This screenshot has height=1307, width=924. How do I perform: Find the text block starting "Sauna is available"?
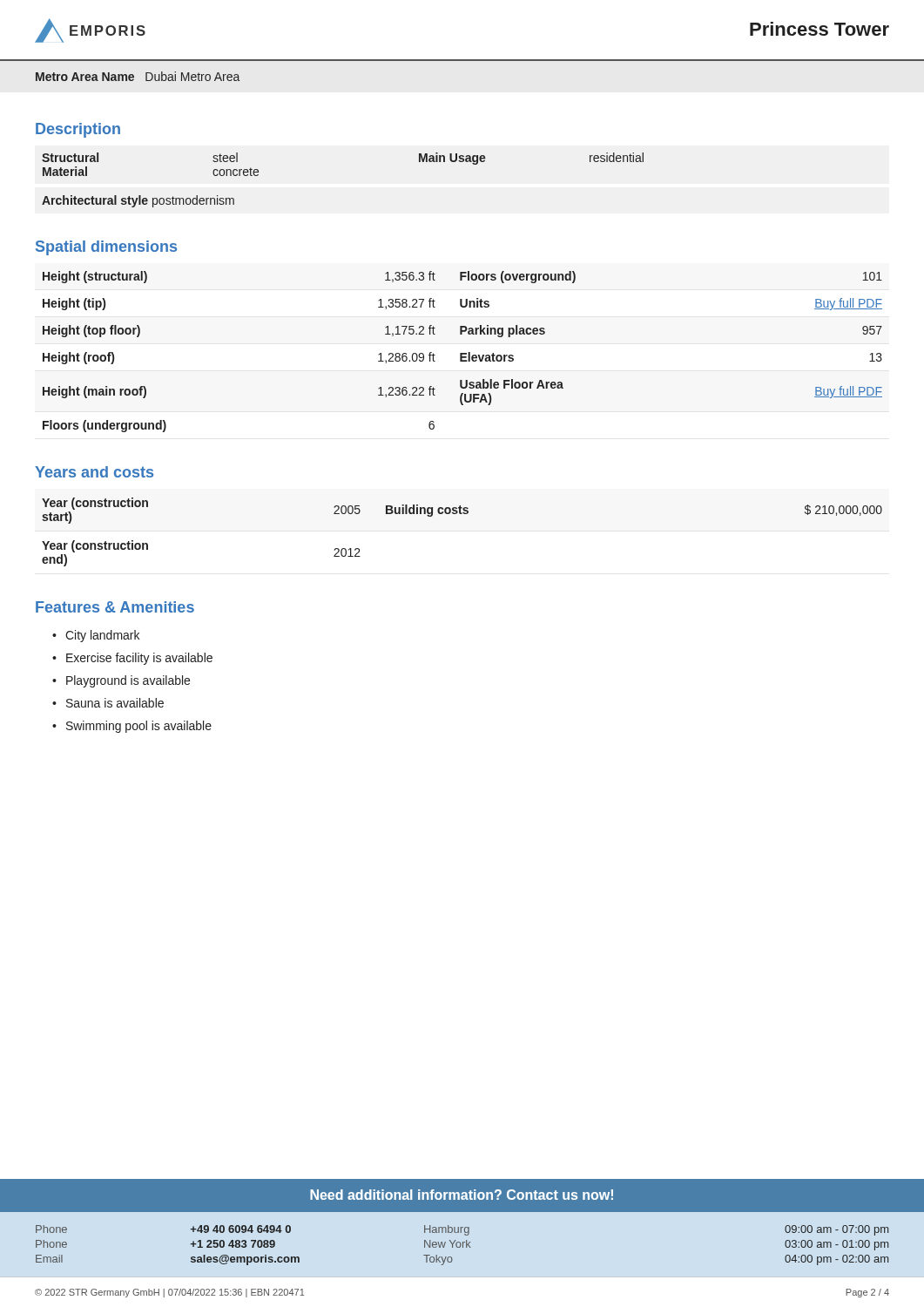pos(115,703)
